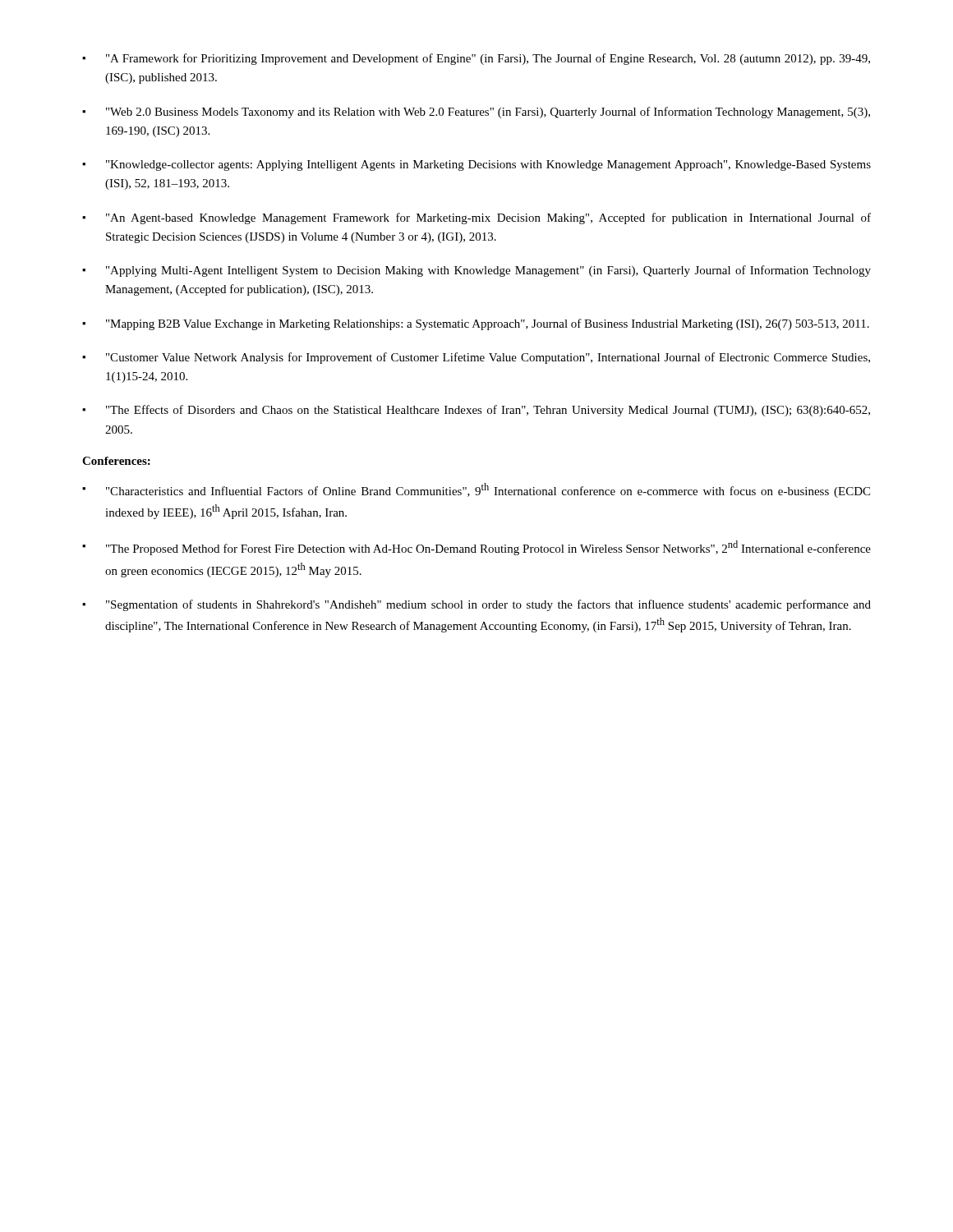Find the list item with the text ""The Proposed Method for"
953x1232 pixels.
pos(476,559)
